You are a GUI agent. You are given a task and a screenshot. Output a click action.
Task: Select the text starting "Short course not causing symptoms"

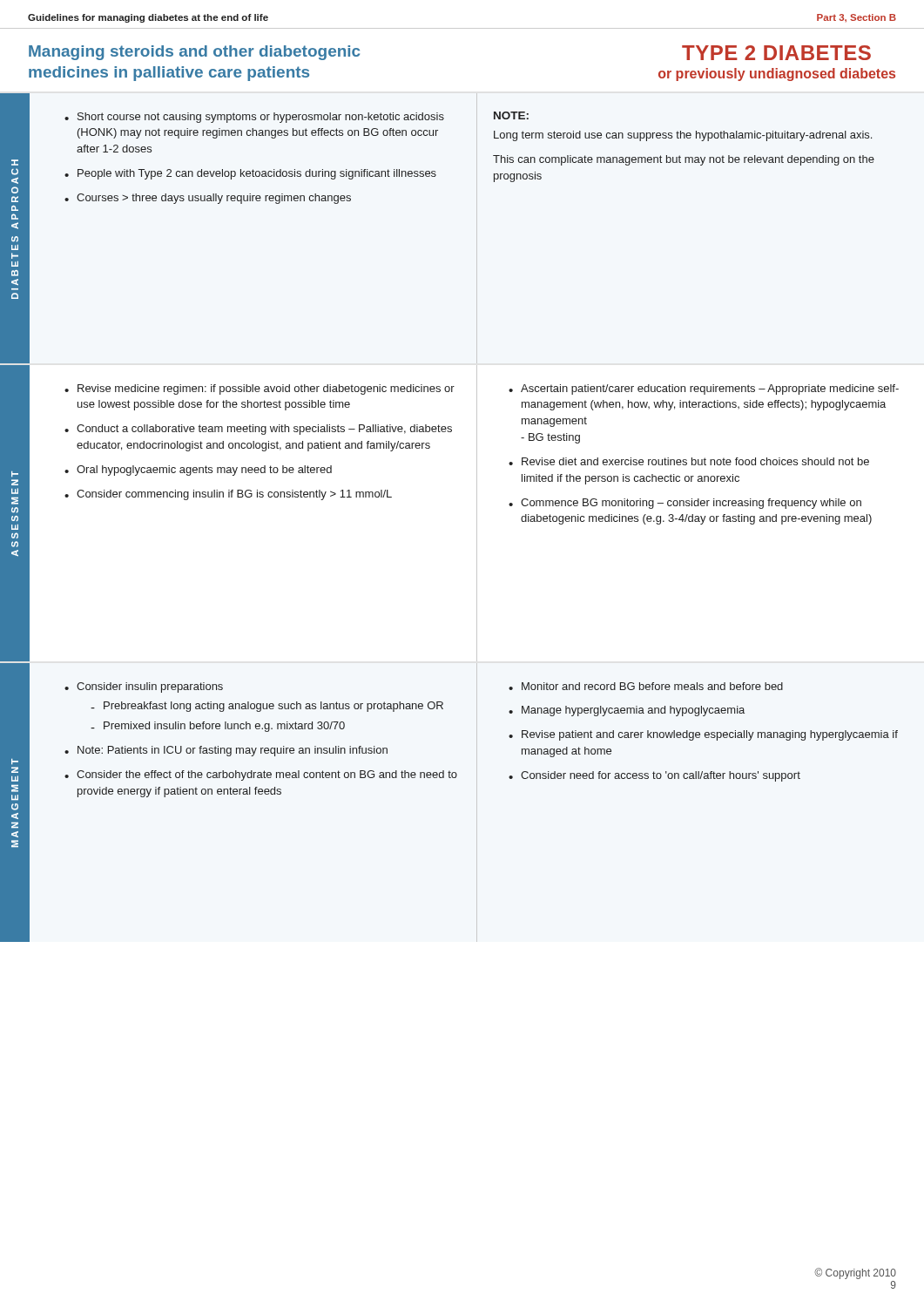[260, 132]
